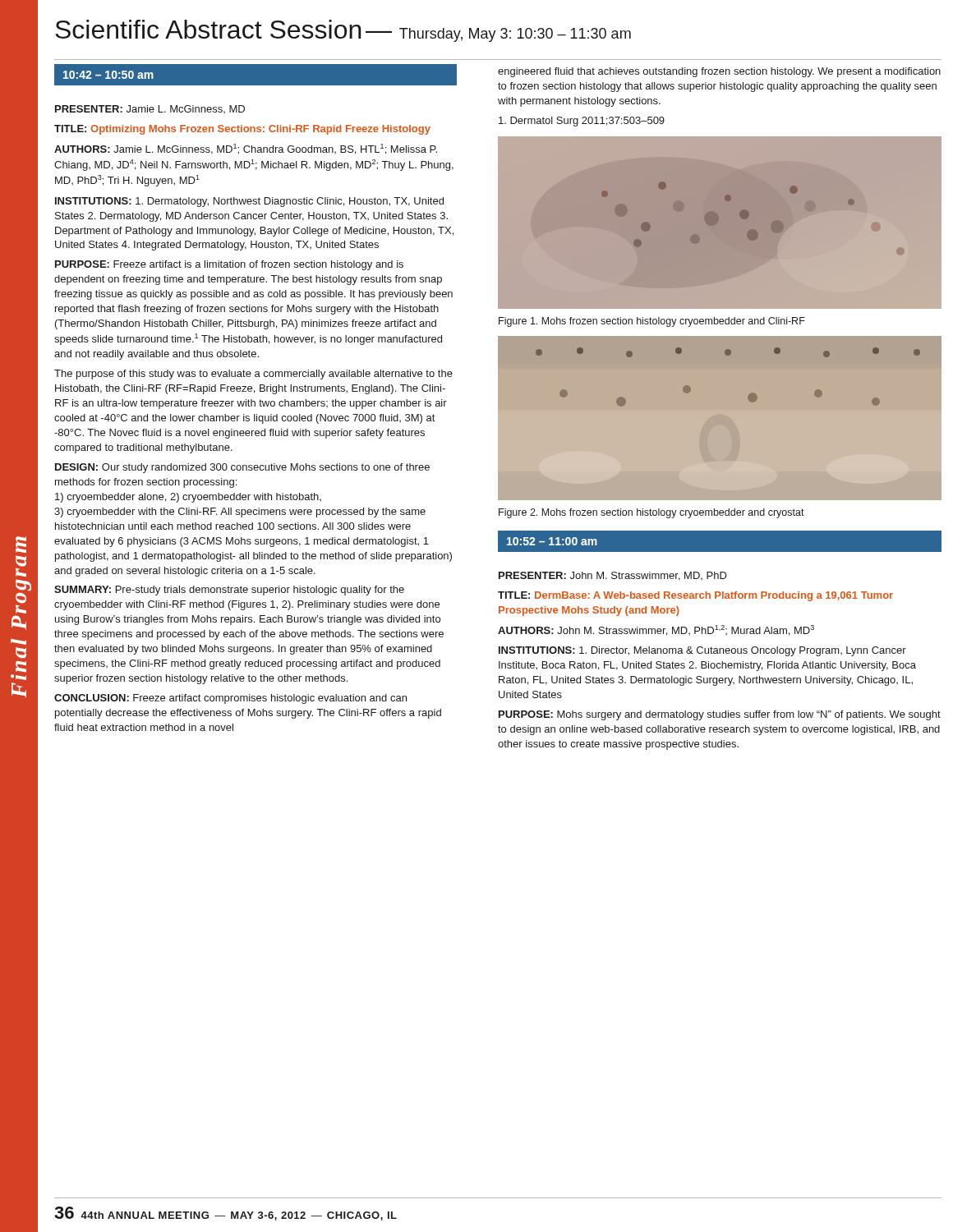Click where it says "10:42 – 10:50 am"
Screen dimensions: 1232x953
pyautogui.click(x=255, y=75)
